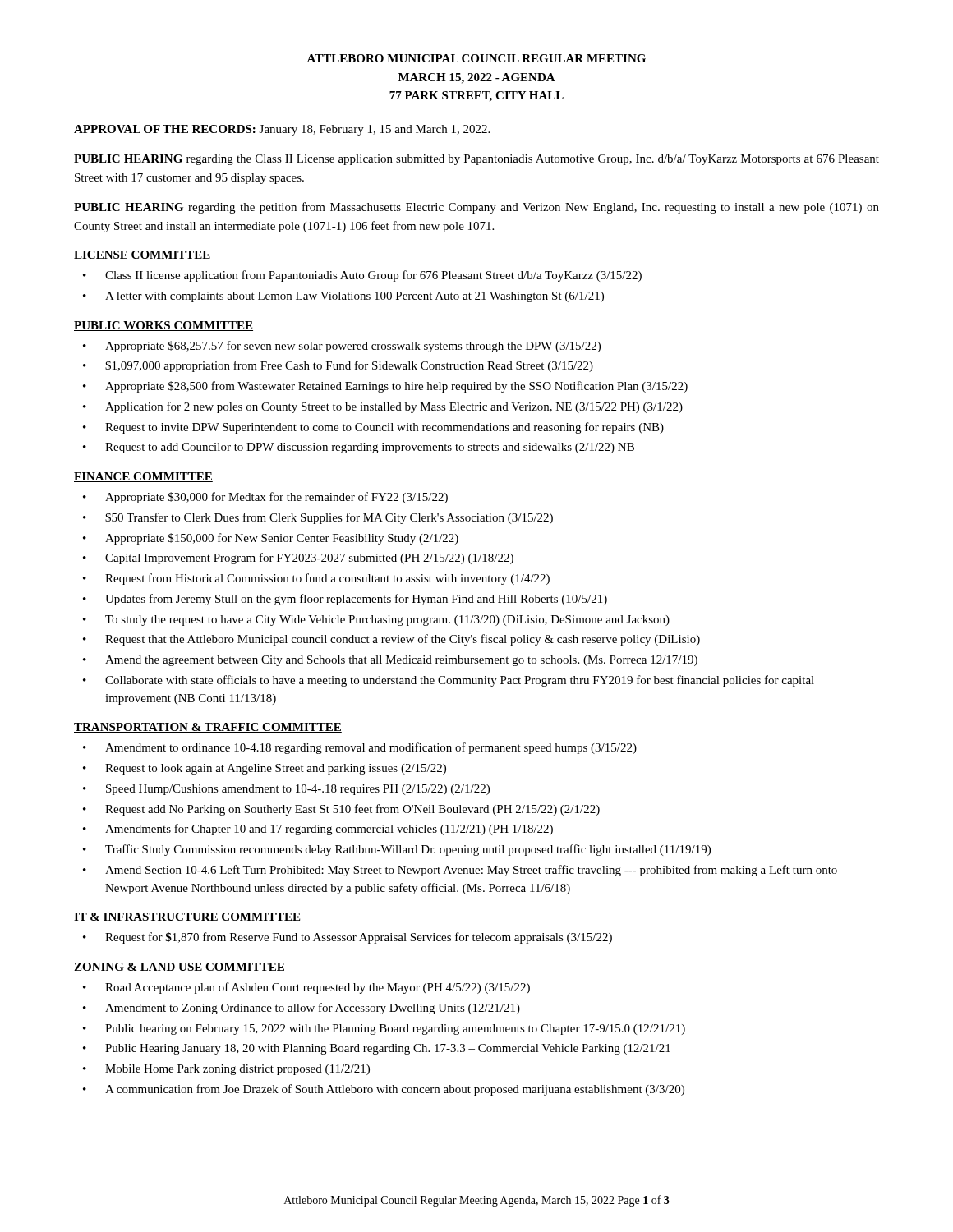The image size is (953, 1232).
Task: Navigate to the text starting "• Request to invite"
Action: [x=476, y=427]
